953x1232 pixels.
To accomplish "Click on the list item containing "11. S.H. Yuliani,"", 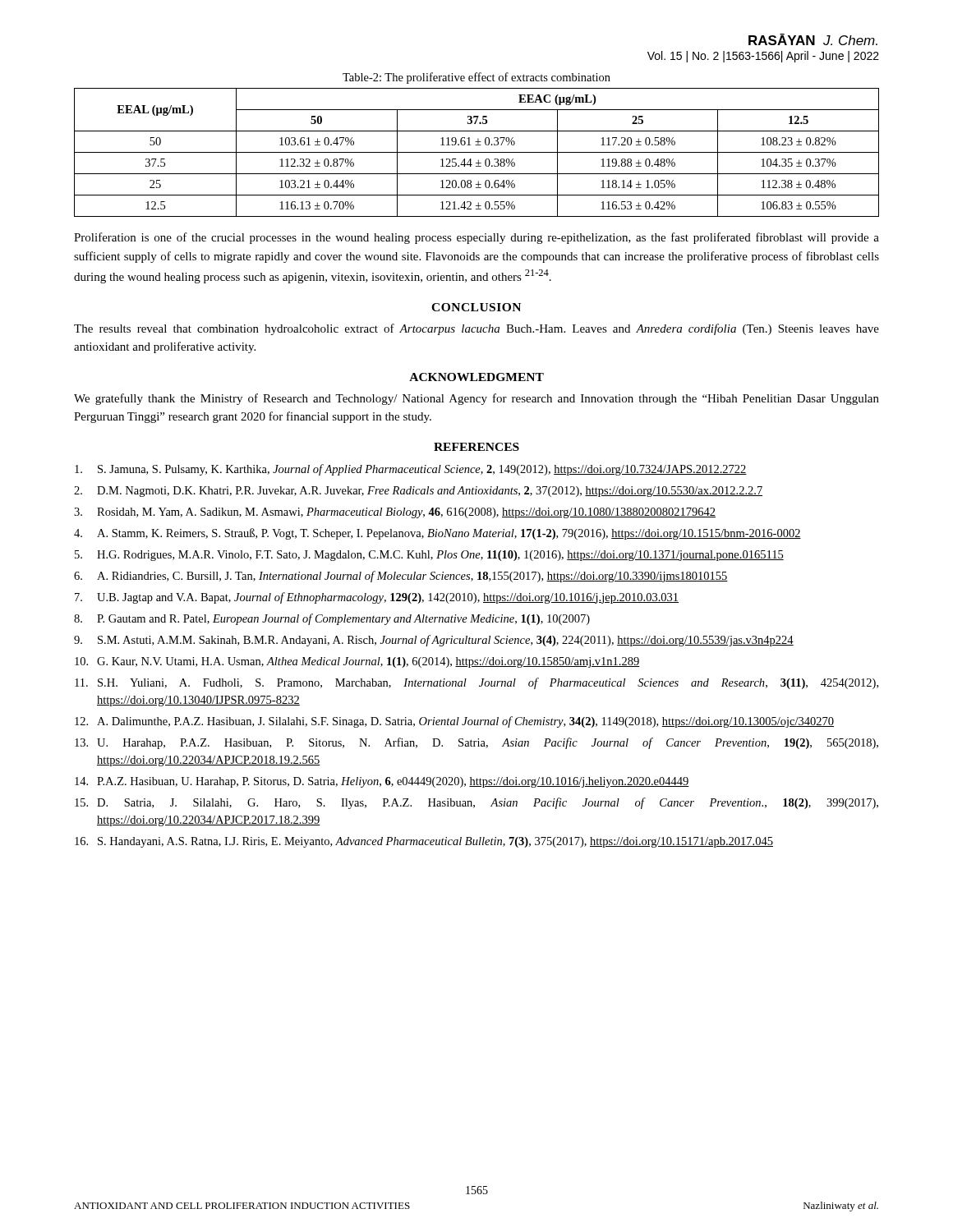I will coord(476,691).
